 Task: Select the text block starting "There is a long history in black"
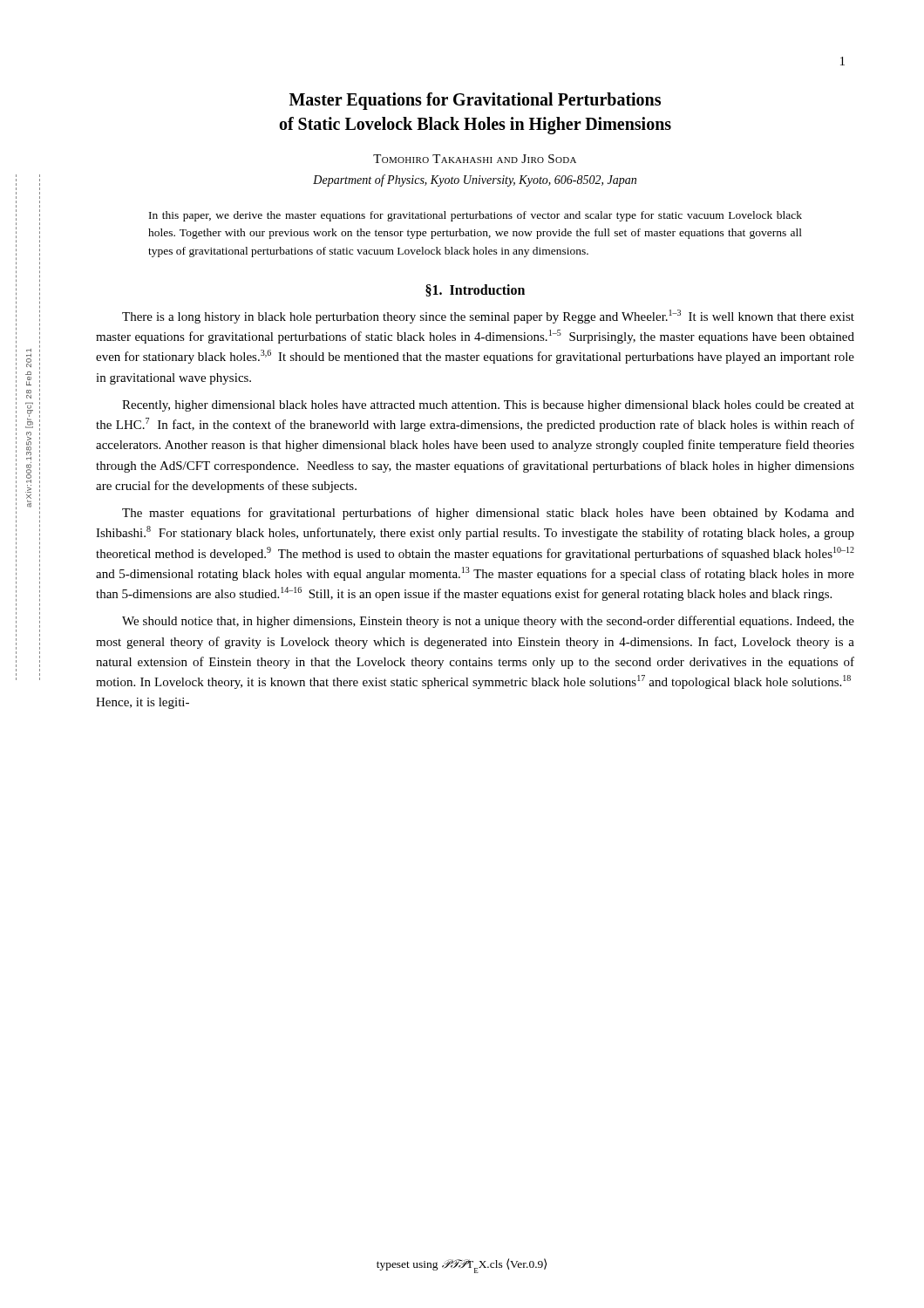475,510
